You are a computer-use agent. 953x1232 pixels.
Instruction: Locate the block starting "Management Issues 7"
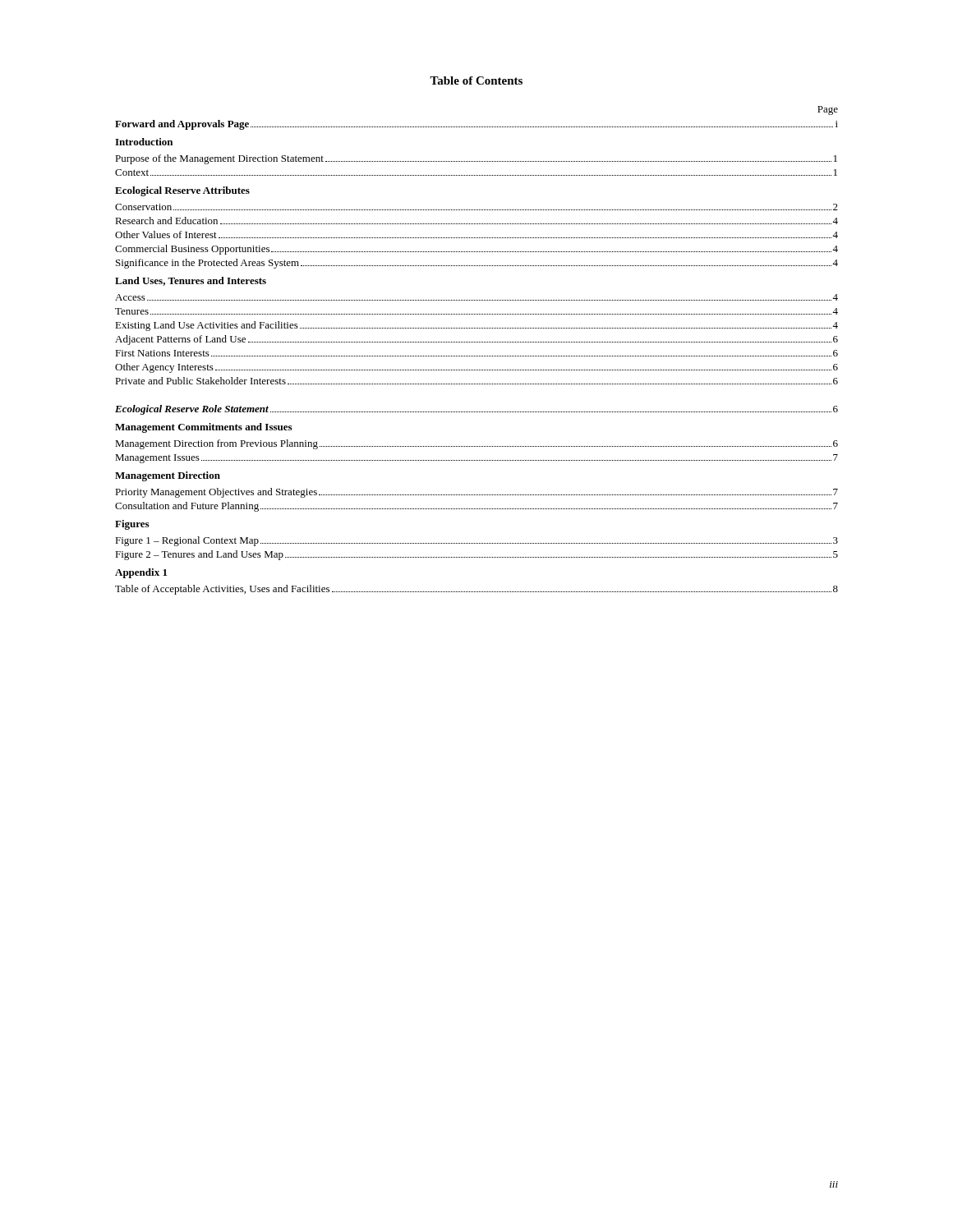476,458
